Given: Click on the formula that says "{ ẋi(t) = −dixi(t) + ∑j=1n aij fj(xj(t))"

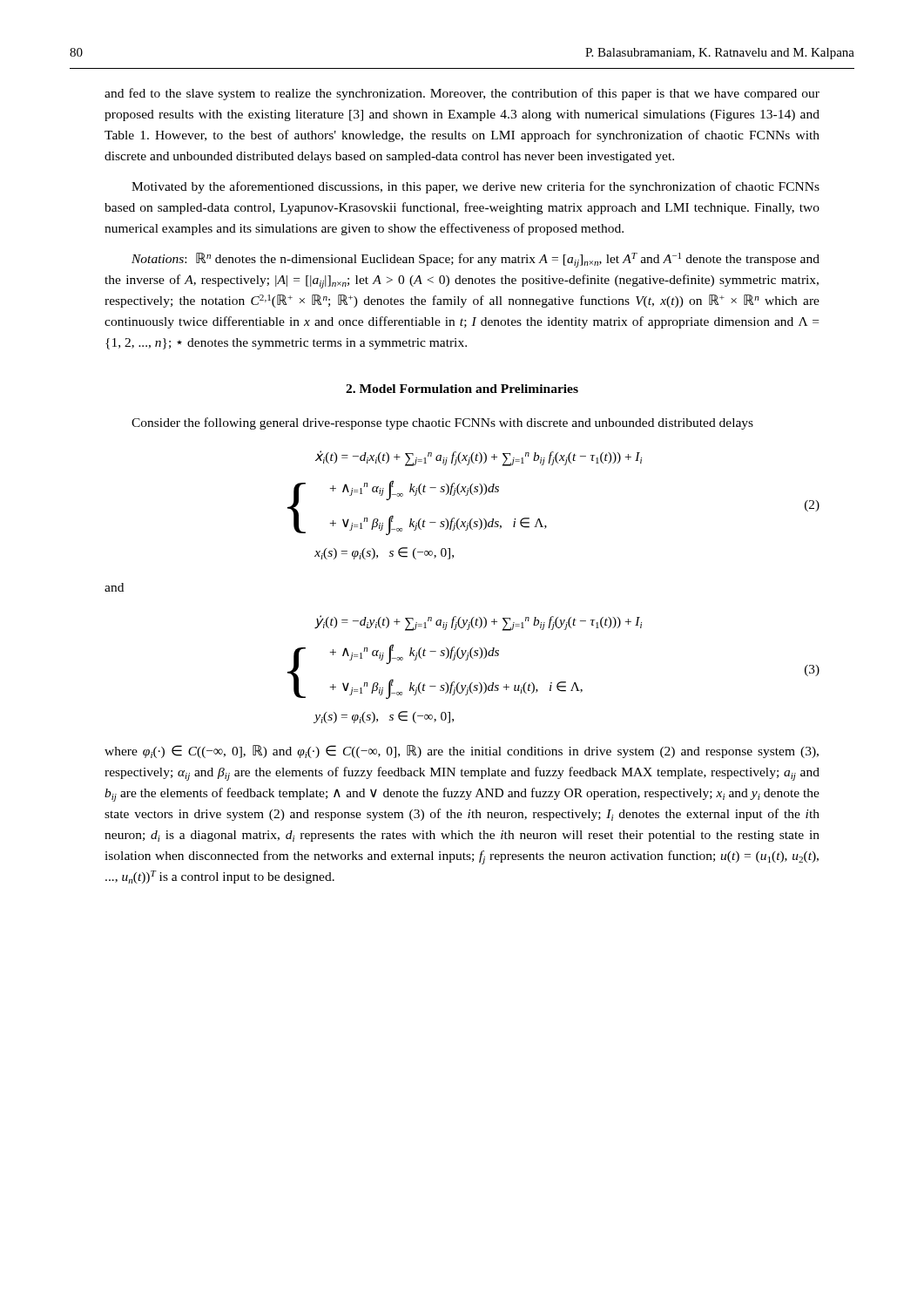Looking at the screenshot, I should [x=462, y=505].
